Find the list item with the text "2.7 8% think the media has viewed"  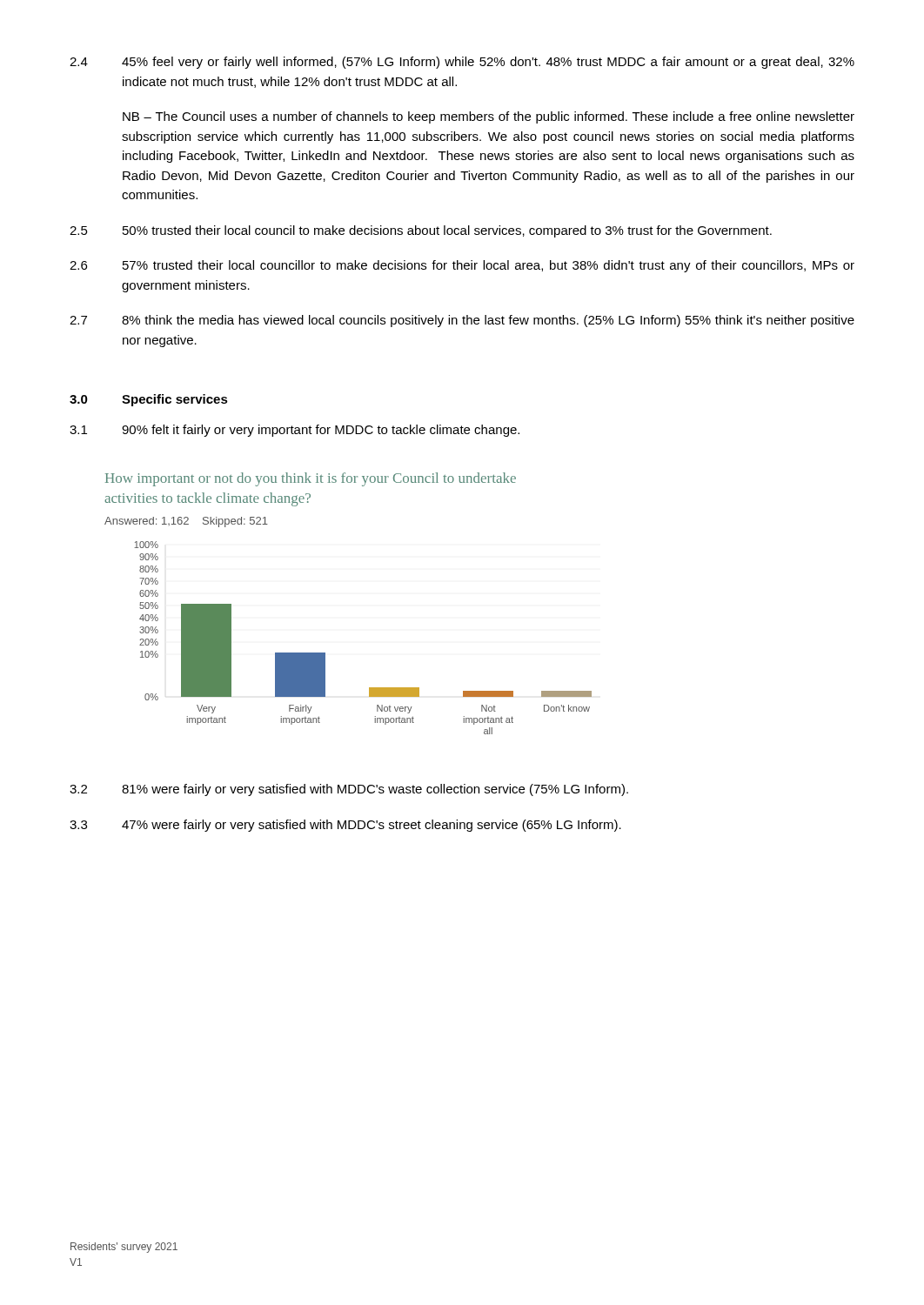pyautogui.click(x=462, y=330)
